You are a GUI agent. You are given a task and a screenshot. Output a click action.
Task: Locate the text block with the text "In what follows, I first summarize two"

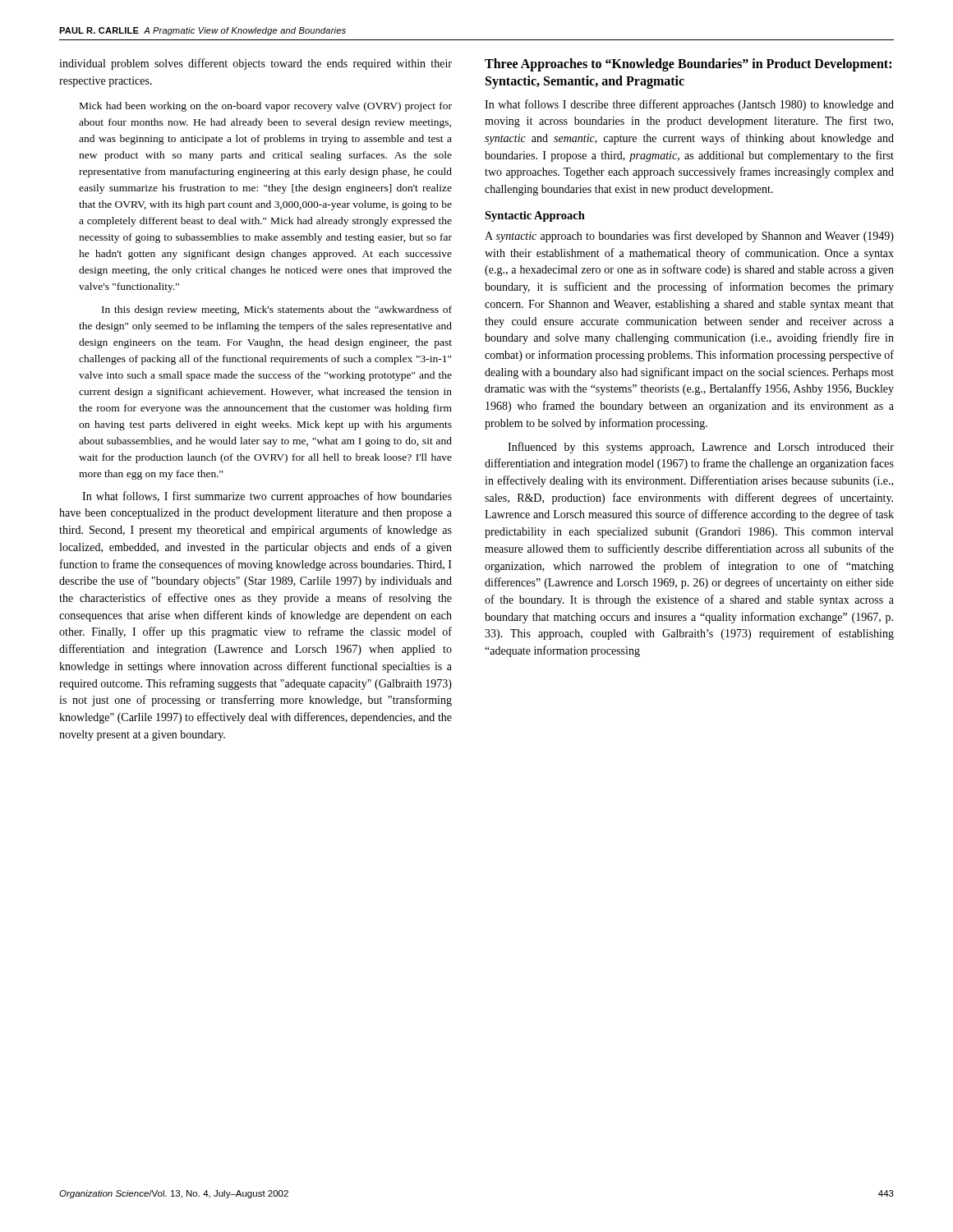[255, 616]
